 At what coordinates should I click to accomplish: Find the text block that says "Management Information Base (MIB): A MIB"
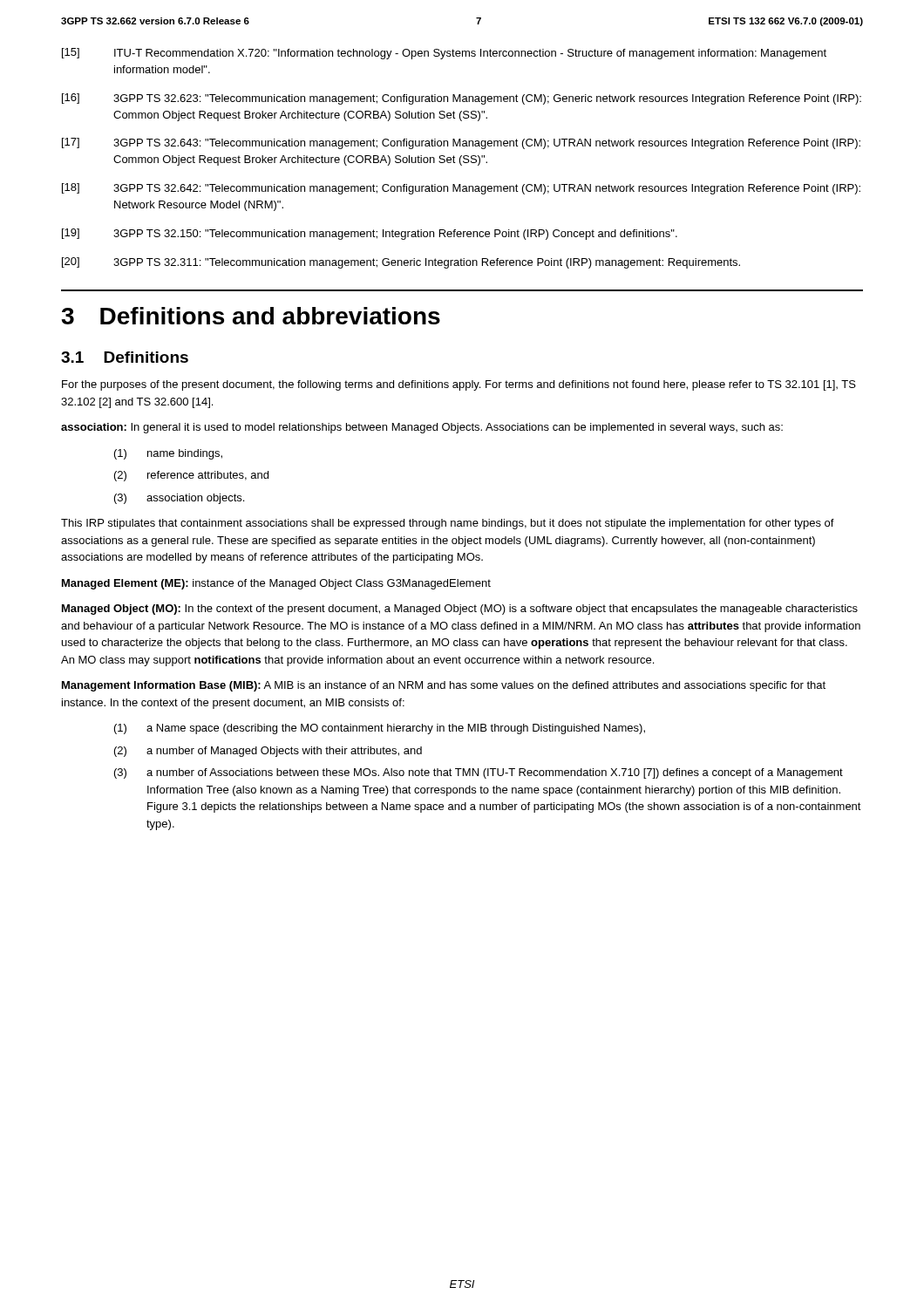pyautogui.click(x=443, y=694)
